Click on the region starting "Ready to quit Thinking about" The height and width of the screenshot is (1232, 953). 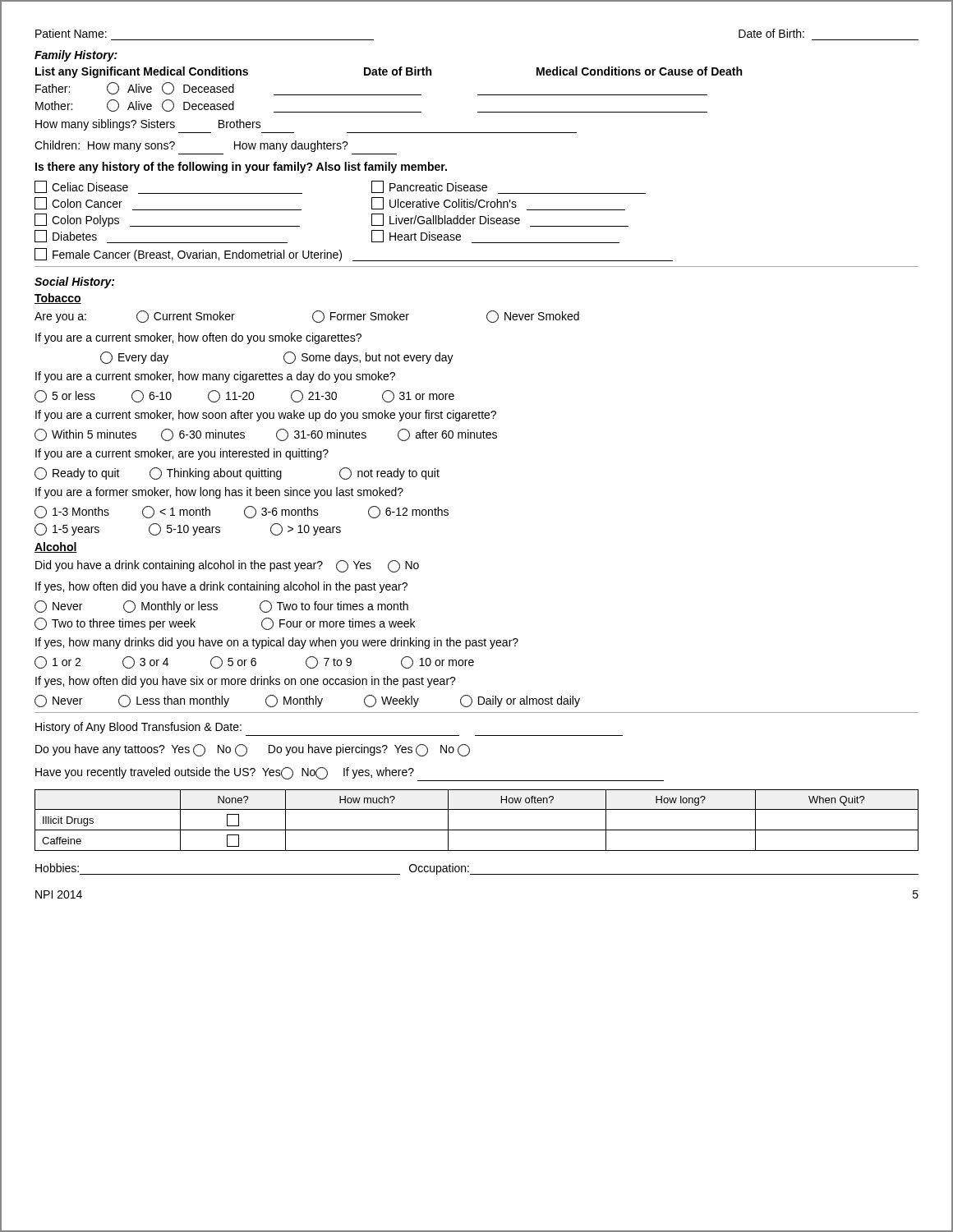click(237, 473)
